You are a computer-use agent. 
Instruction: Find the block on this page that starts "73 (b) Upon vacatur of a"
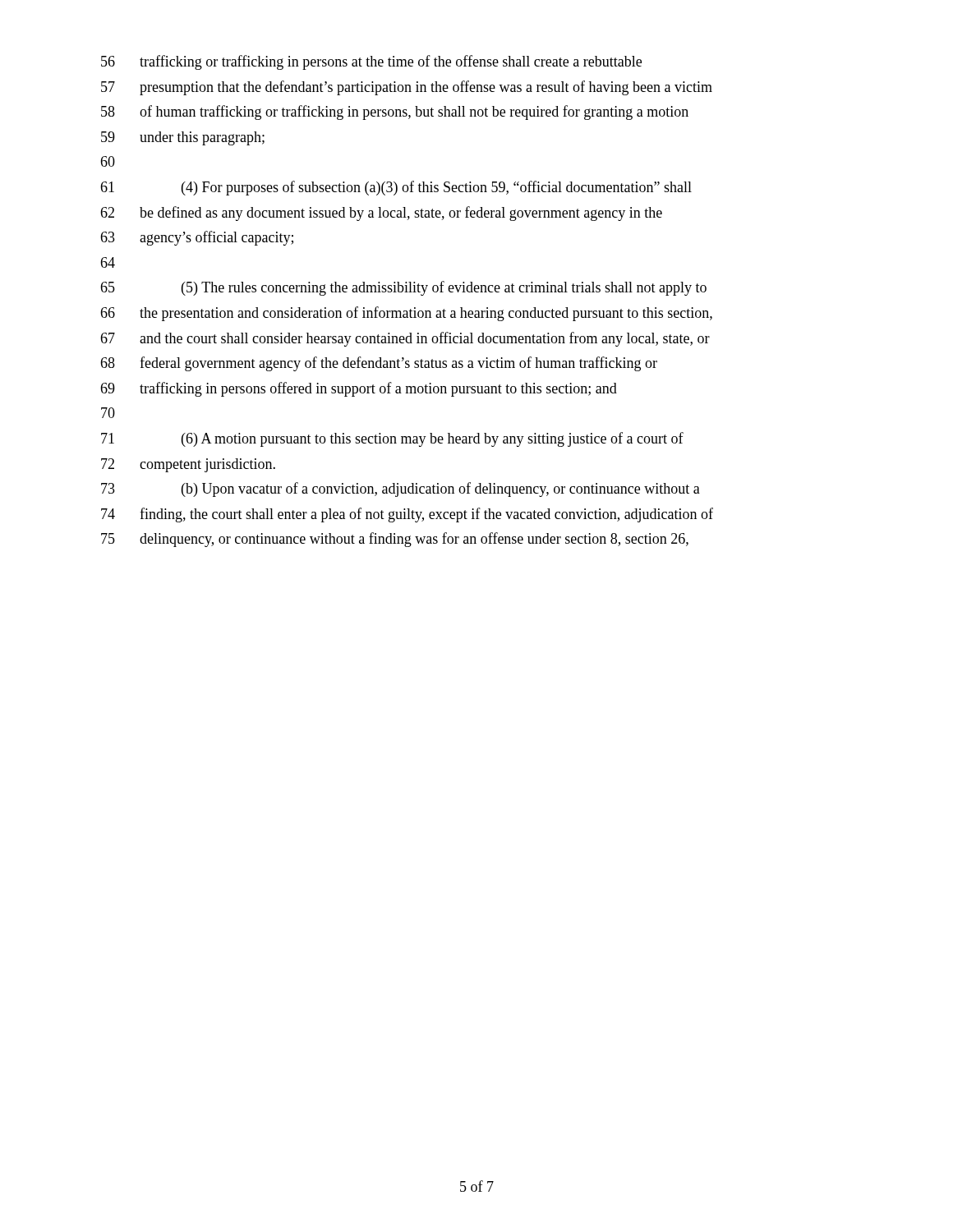485,489
